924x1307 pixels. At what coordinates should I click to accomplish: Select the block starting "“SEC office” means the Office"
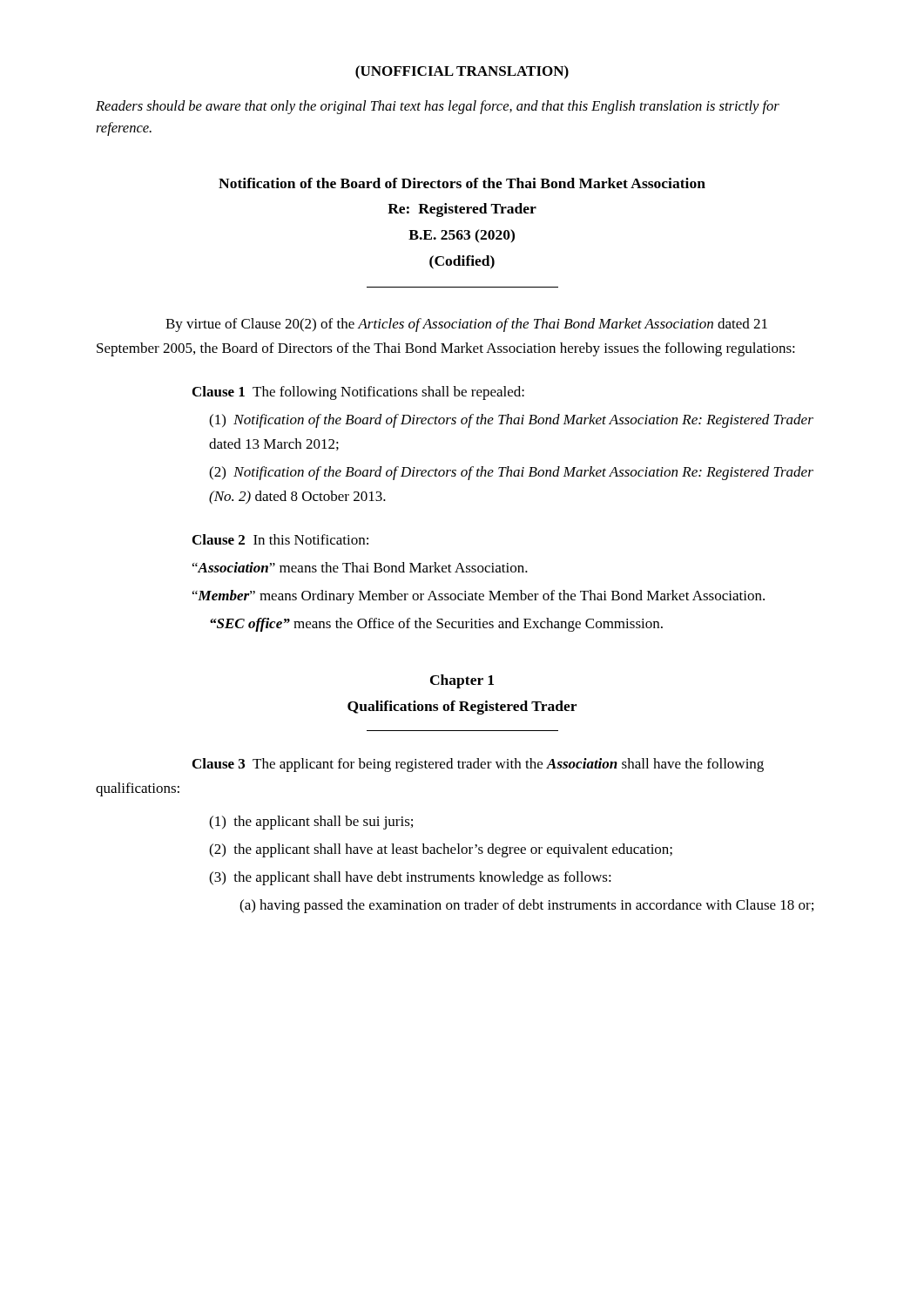(x=436, y=623)
